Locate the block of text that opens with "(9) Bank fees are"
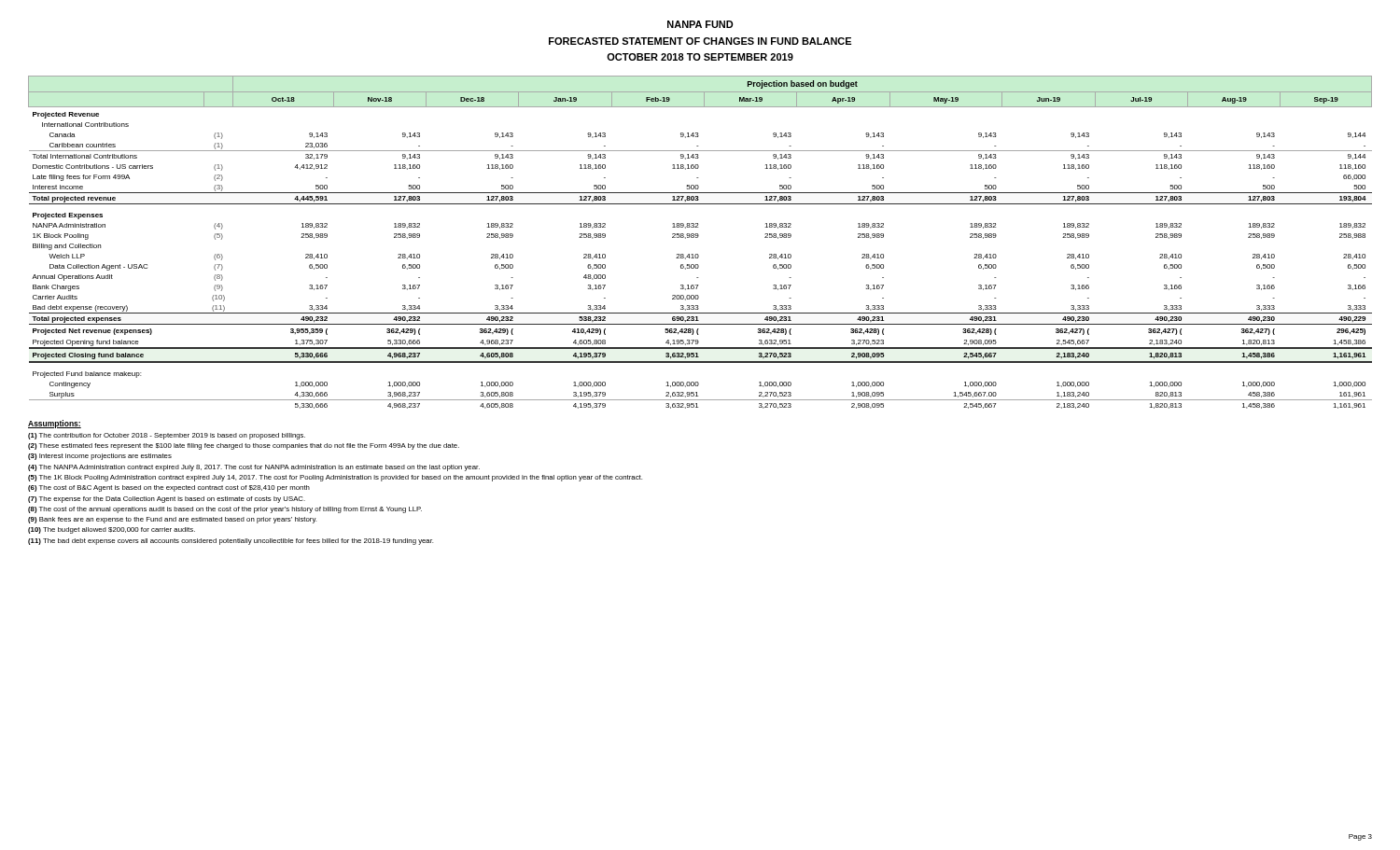 coord(173,519)
